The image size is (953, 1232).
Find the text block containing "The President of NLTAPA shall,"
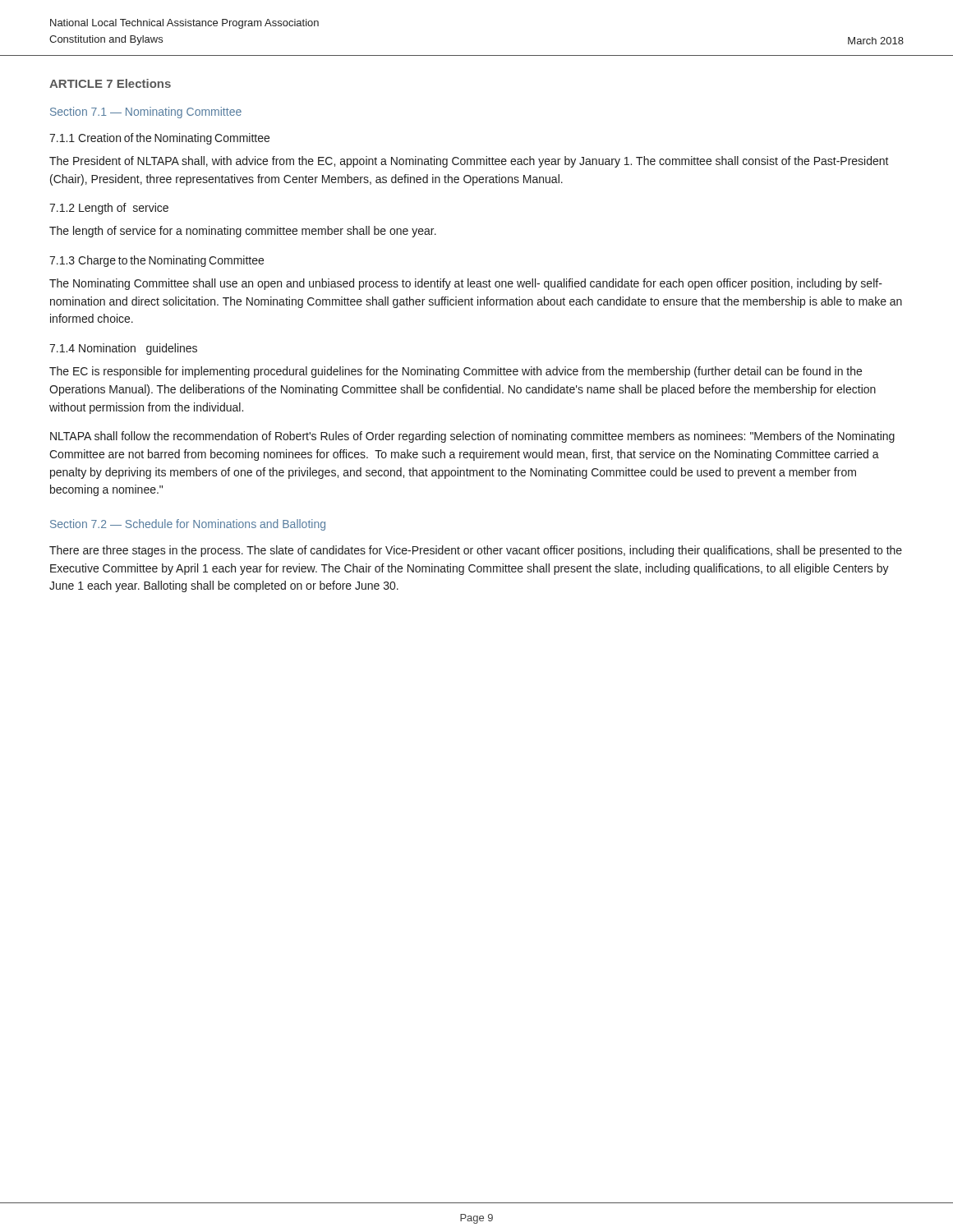pos(469,170)
